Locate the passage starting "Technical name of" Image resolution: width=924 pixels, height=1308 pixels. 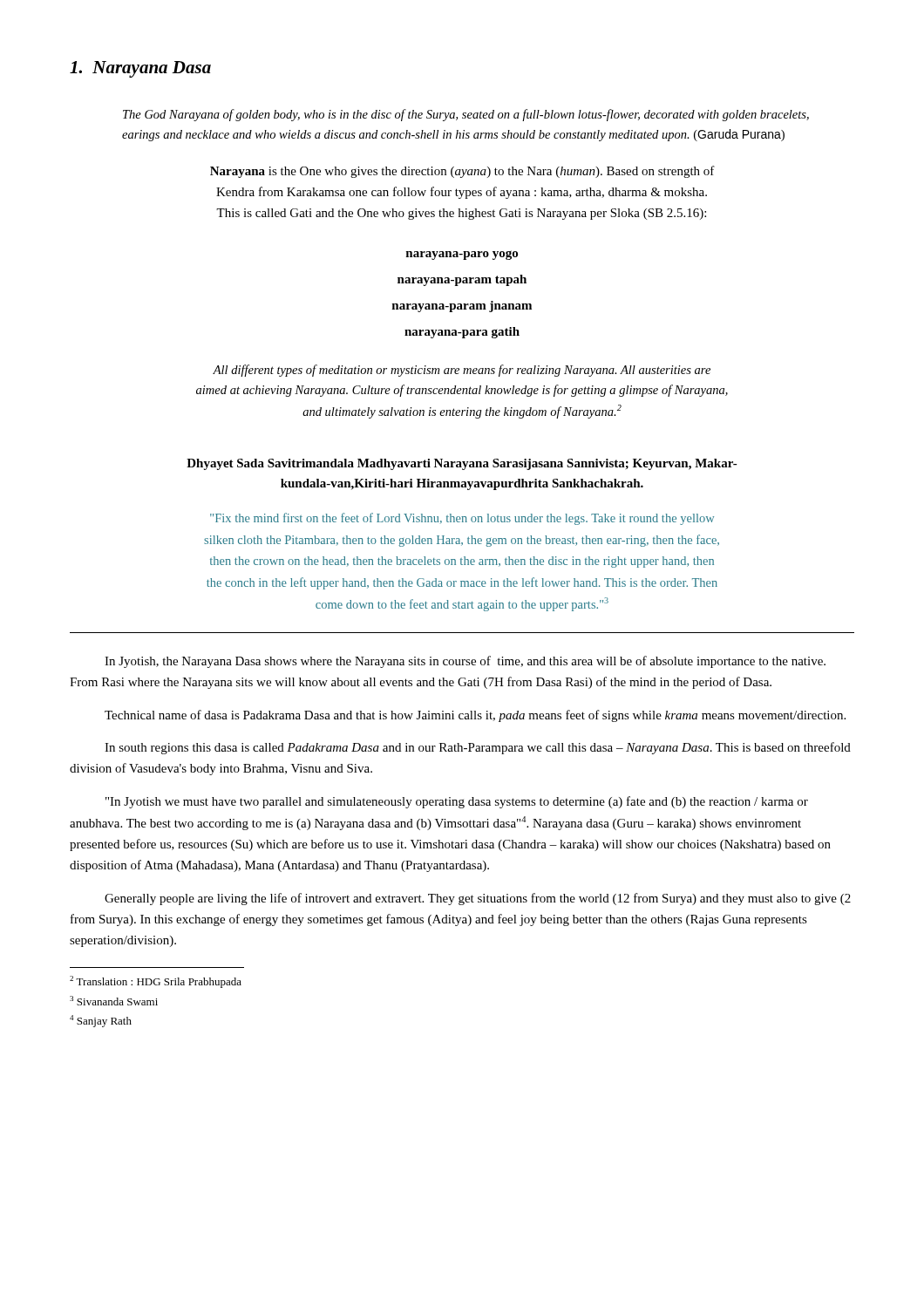pyautogui.click(x=476, y=715)
